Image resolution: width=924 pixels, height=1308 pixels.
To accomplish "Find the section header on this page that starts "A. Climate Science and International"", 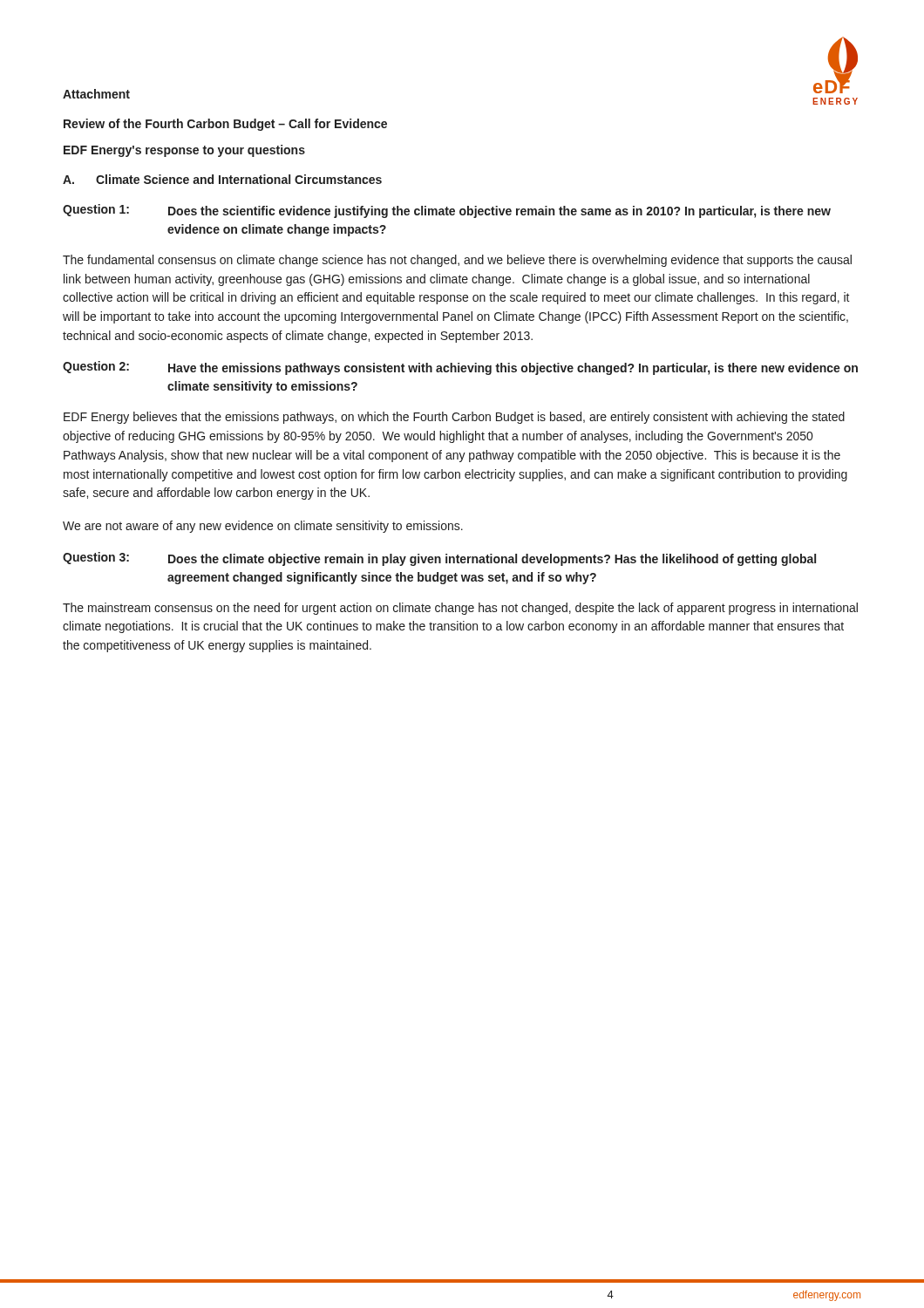I will click(x=222, y=180).
